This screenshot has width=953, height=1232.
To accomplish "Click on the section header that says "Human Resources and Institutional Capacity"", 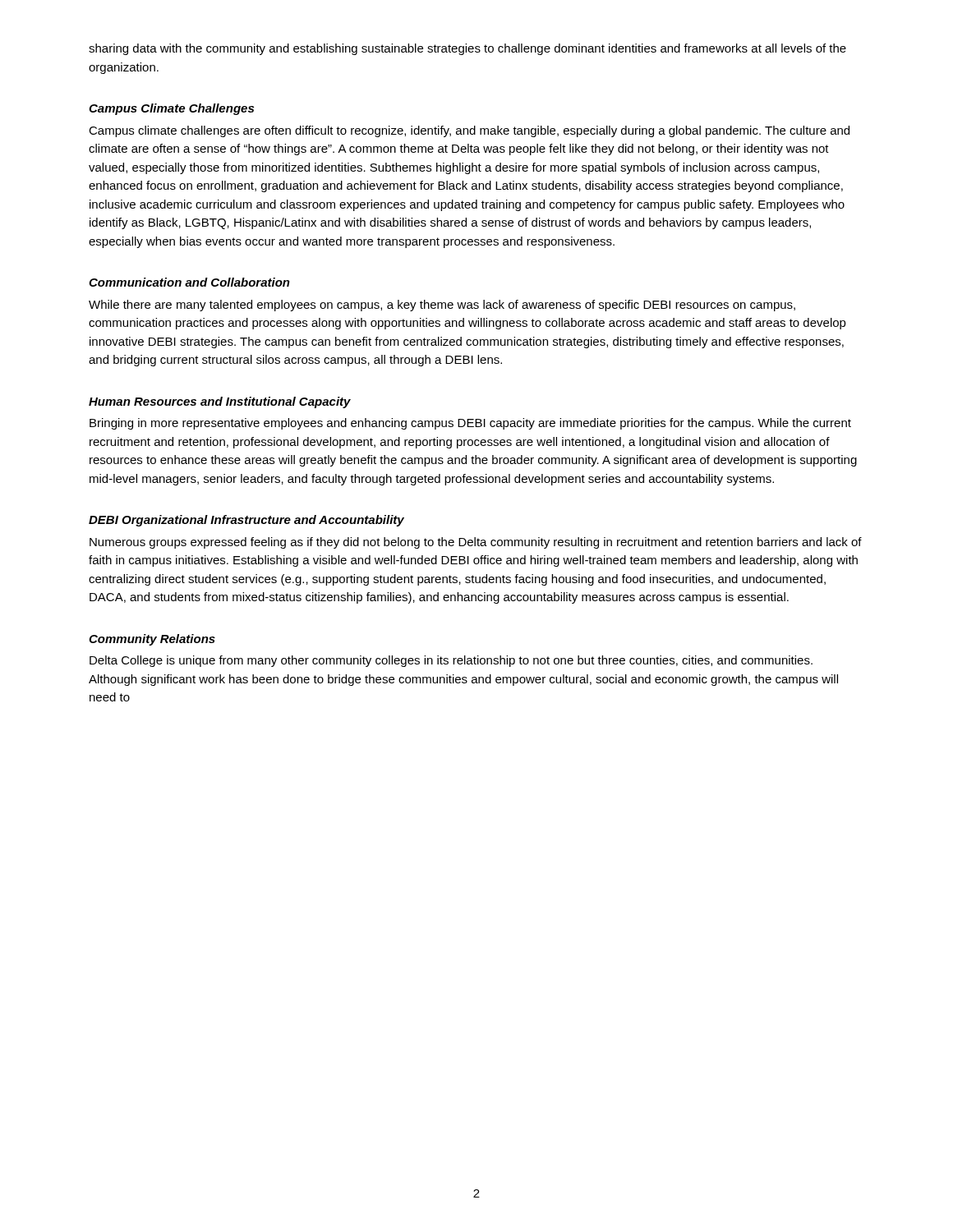I will point(220,401).
